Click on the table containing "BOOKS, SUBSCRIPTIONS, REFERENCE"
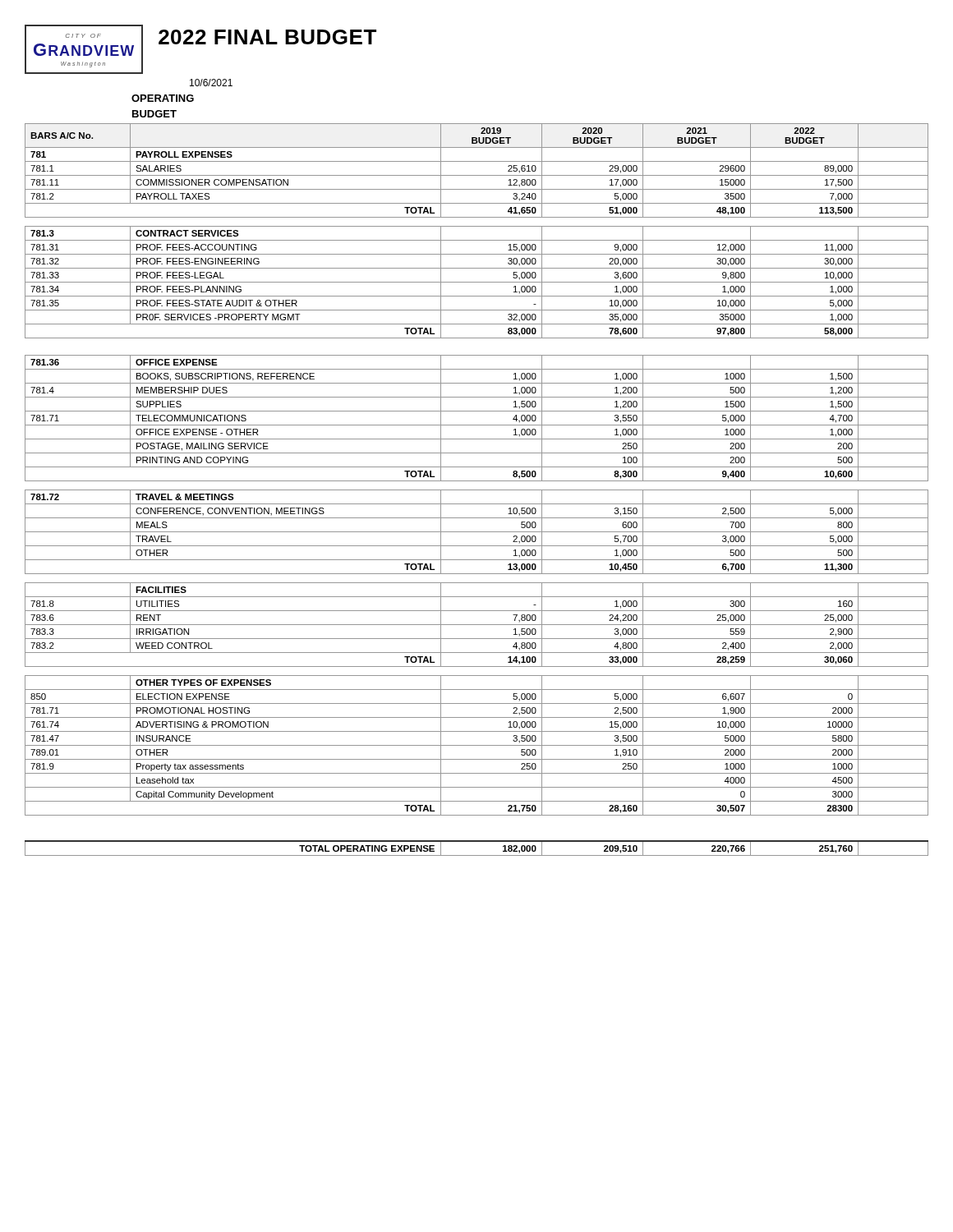This screenshot has height=1232, width=953. pos(476,494)
